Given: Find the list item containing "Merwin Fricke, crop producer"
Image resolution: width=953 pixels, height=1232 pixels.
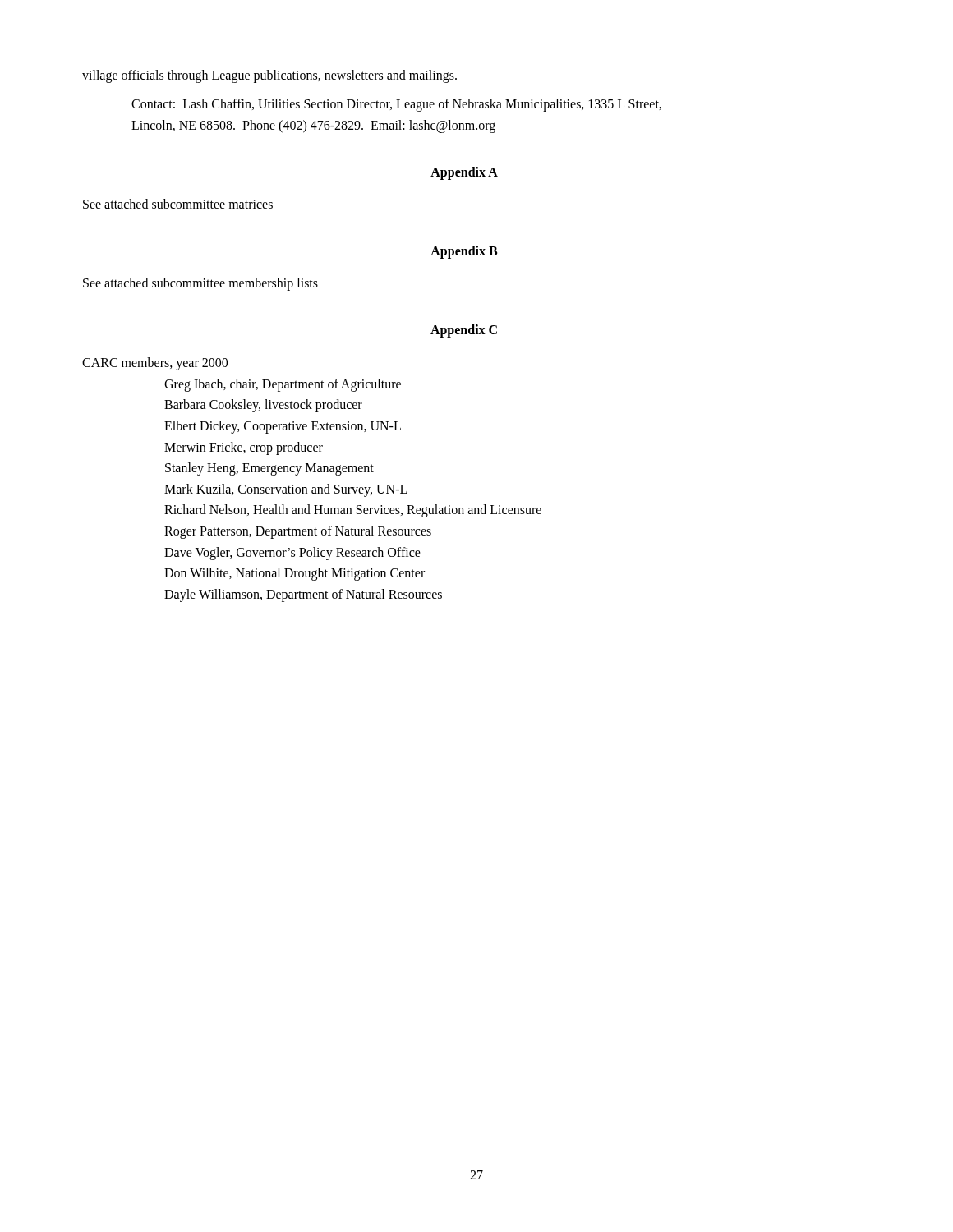Looking at the screenshot, I should [x=243, y=447].
